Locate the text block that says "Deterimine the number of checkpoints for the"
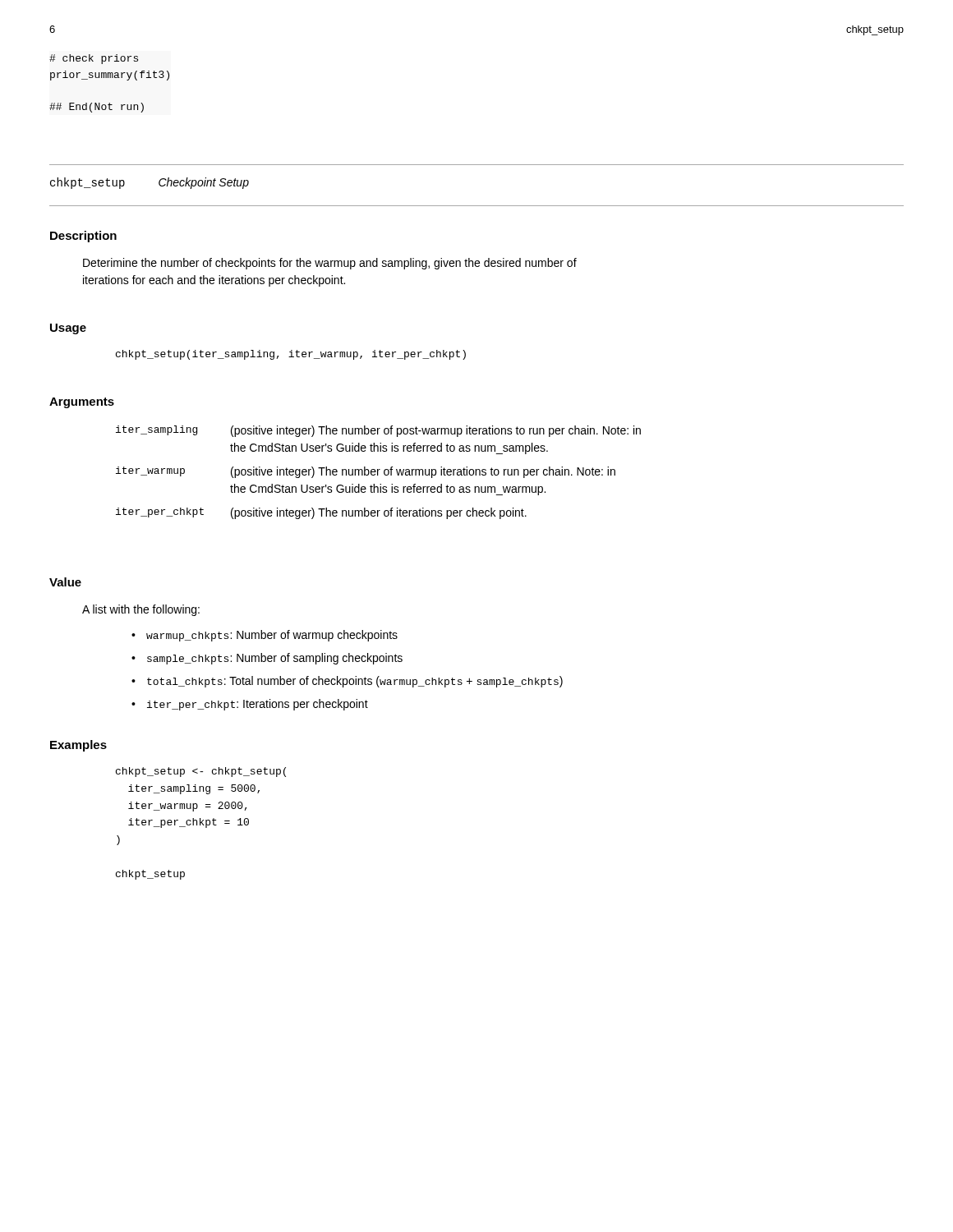Image resolution: width=953 pixels, height=1232 pixels. 329,271
